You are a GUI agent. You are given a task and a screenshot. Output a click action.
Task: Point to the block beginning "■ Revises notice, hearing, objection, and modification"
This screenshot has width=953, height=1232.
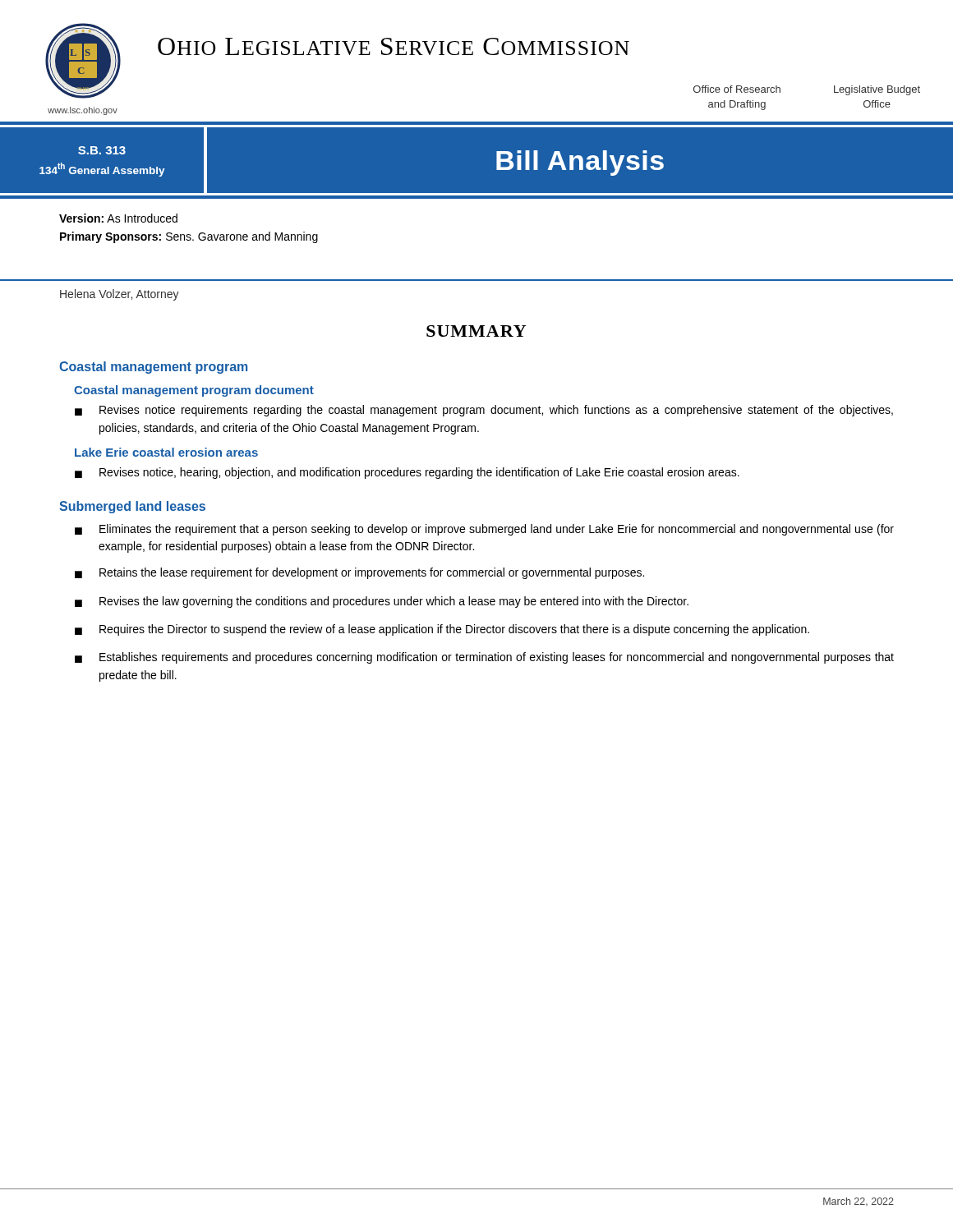point(484,474)
